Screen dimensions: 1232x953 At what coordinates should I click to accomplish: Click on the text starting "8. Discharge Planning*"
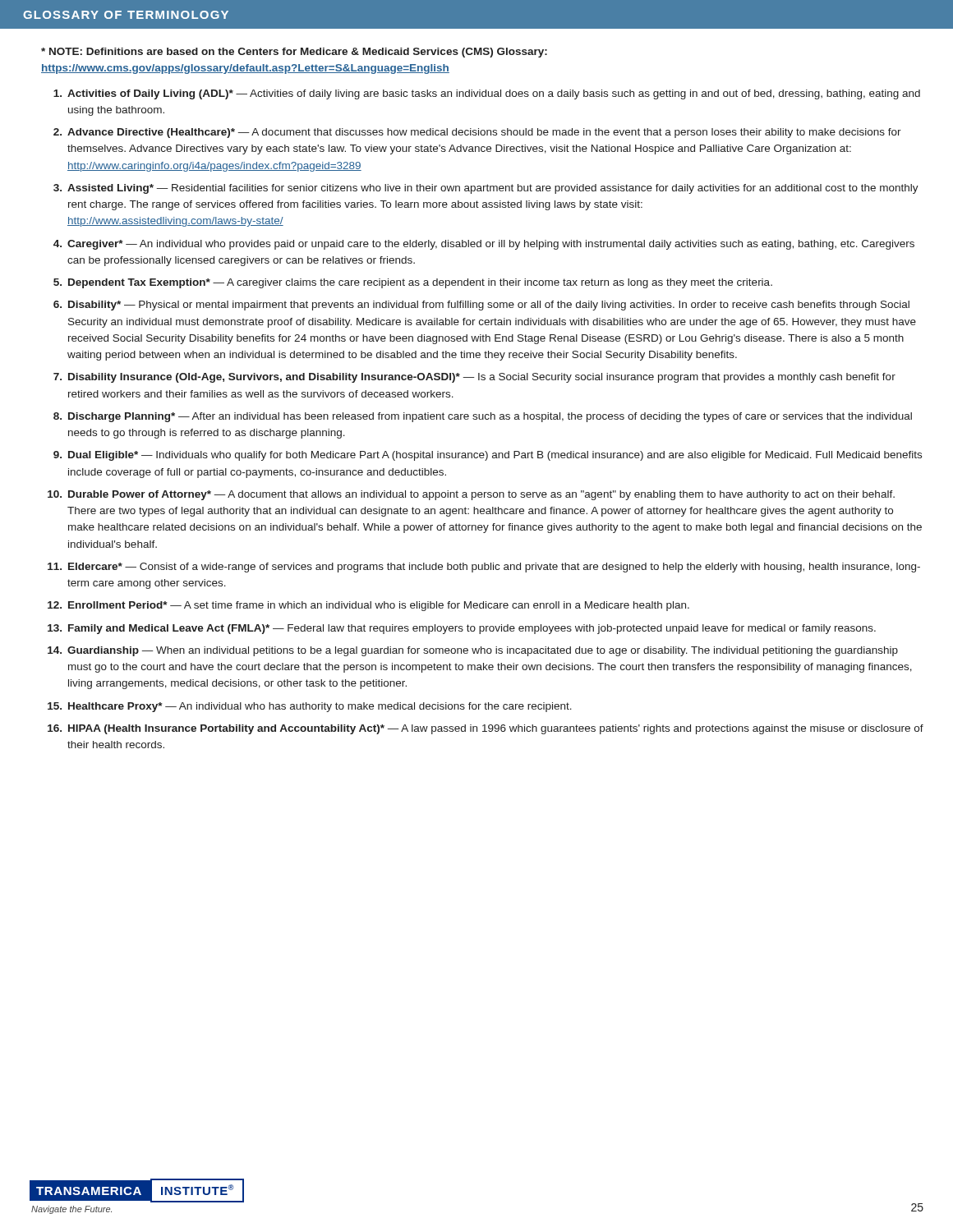(480, 425)
